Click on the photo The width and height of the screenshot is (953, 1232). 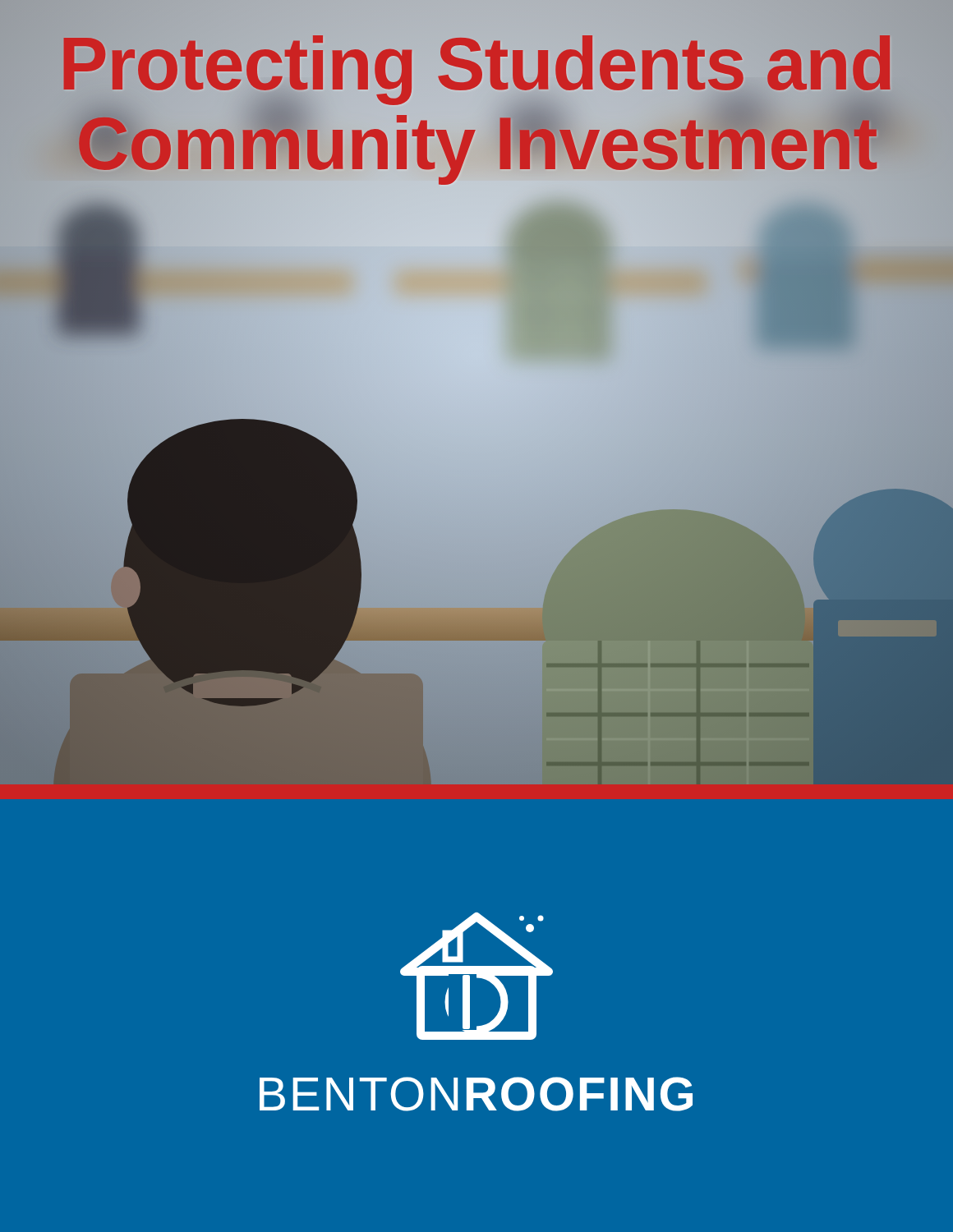point(476,394)
